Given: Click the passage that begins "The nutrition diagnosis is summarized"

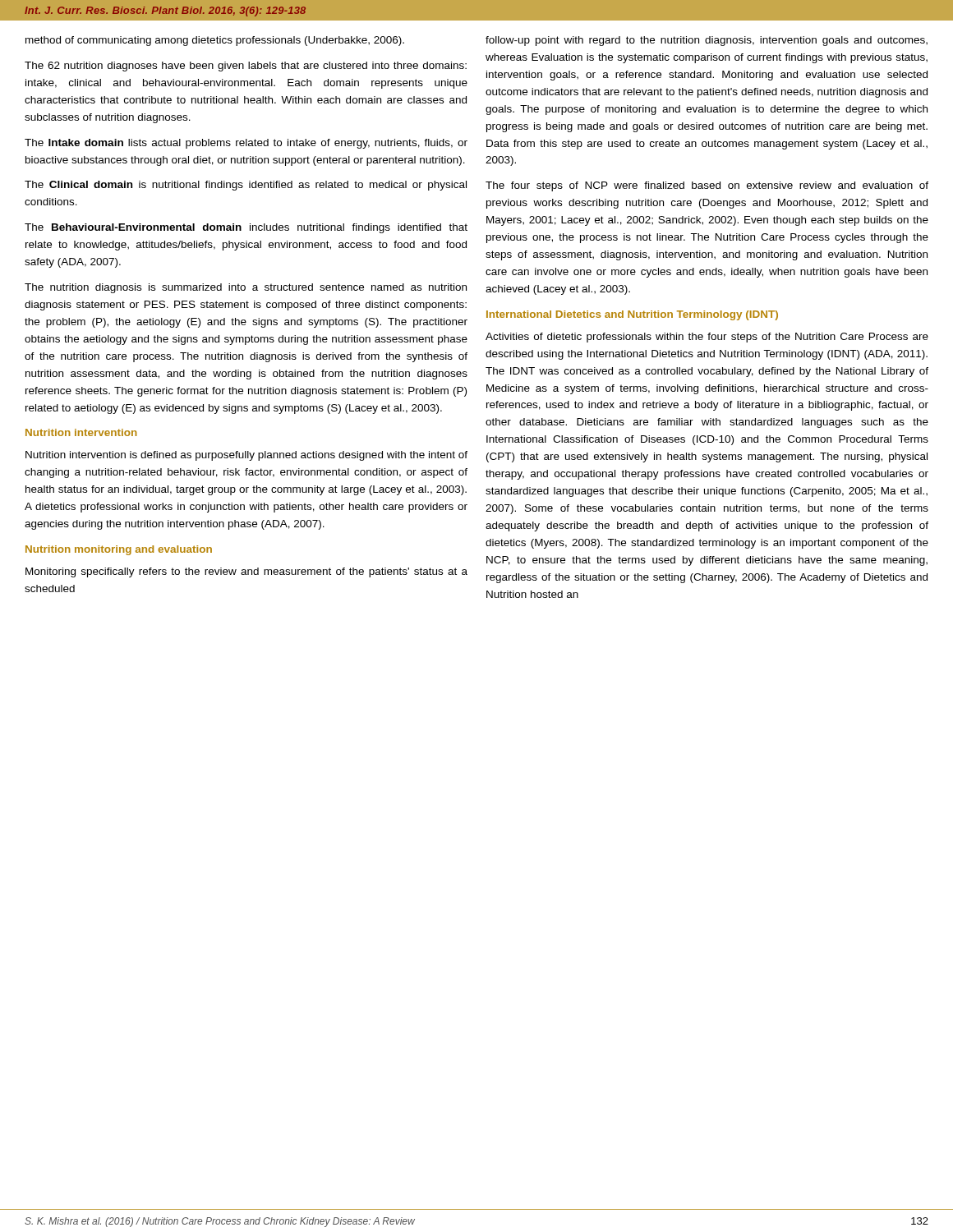Looking at the screenshot, I should (x=246, y=348).
